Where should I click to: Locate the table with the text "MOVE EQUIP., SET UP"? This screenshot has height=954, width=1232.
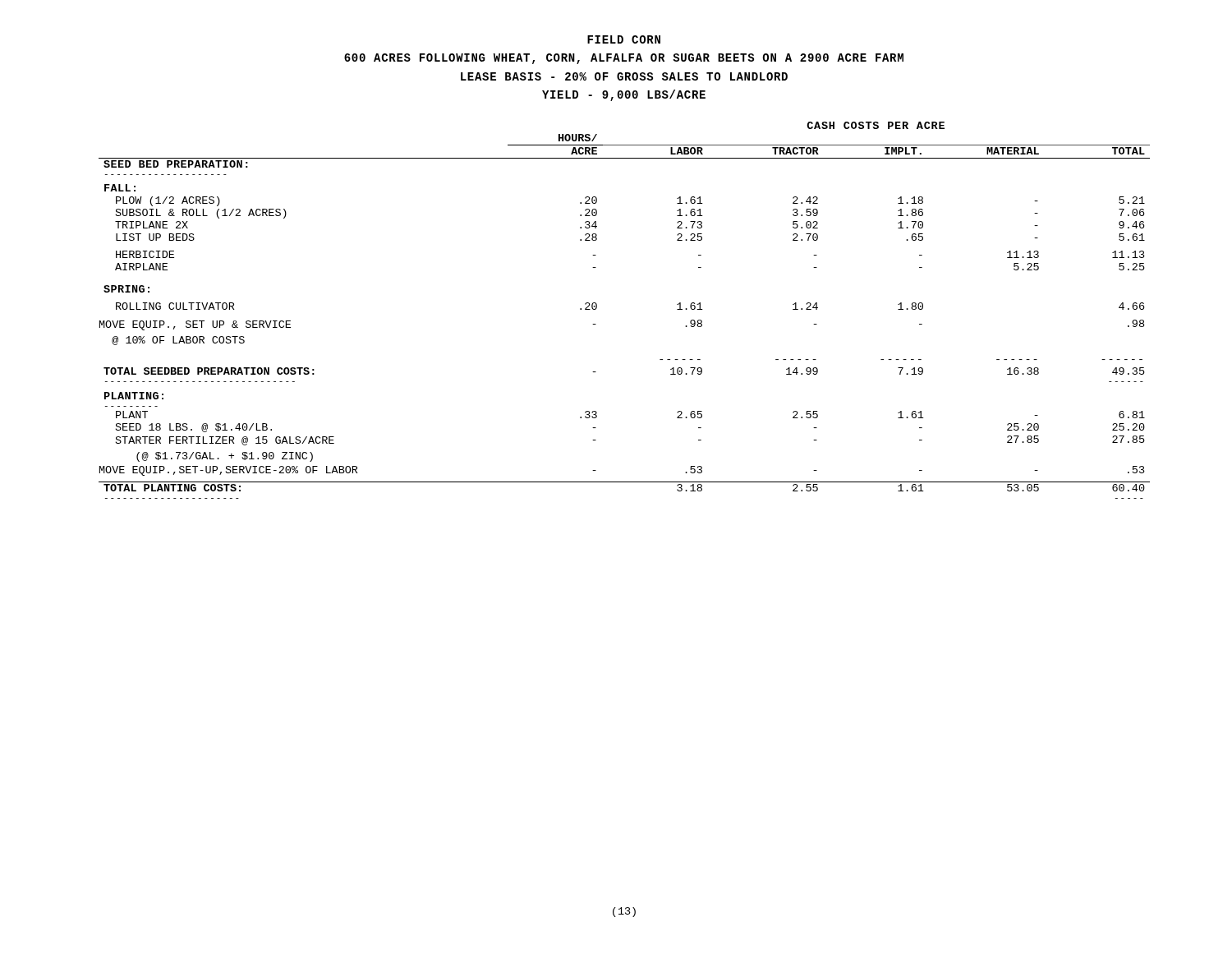(x=624, y=311)
